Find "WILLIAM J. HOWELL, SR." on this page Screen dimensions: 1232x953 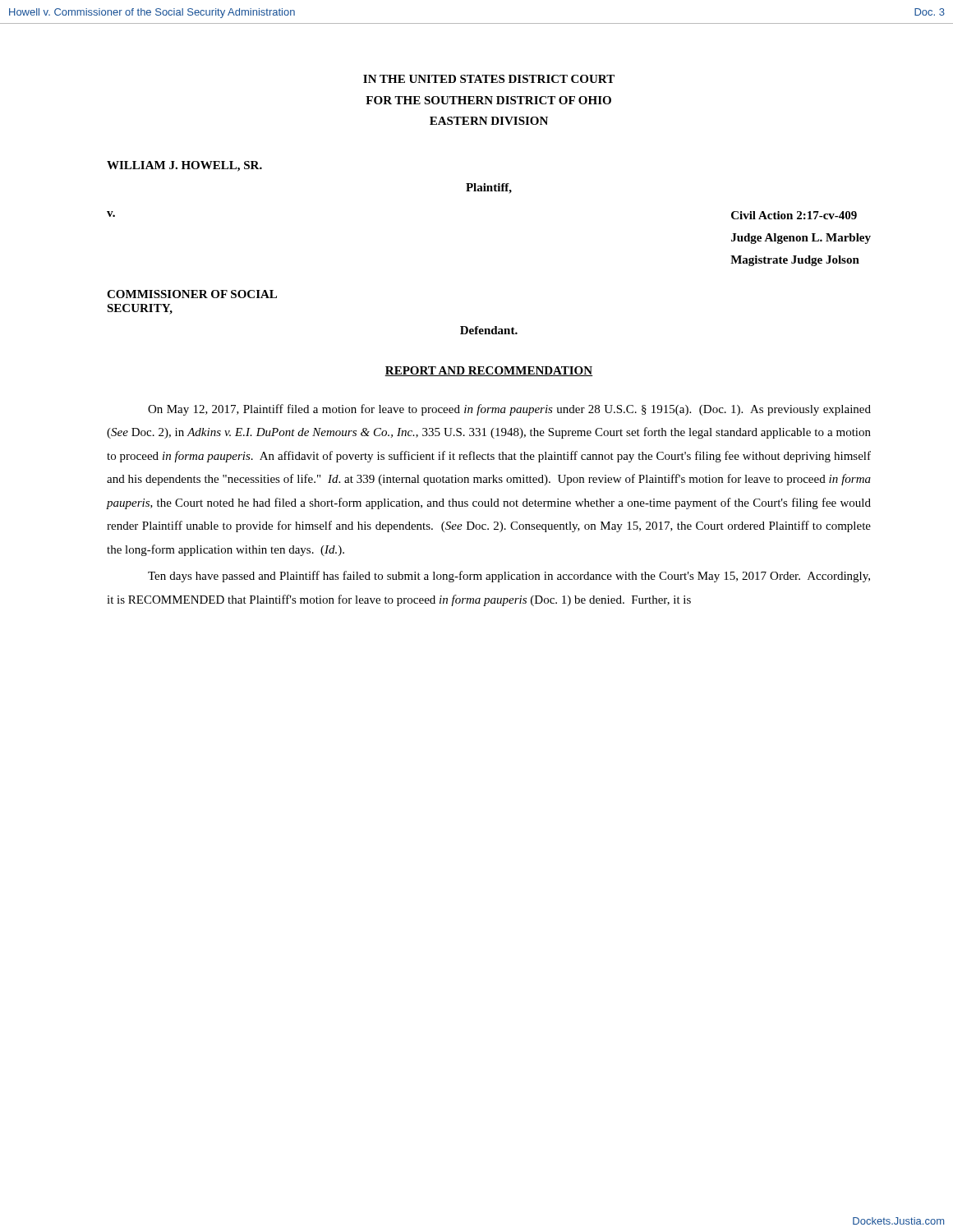point(185,165)
